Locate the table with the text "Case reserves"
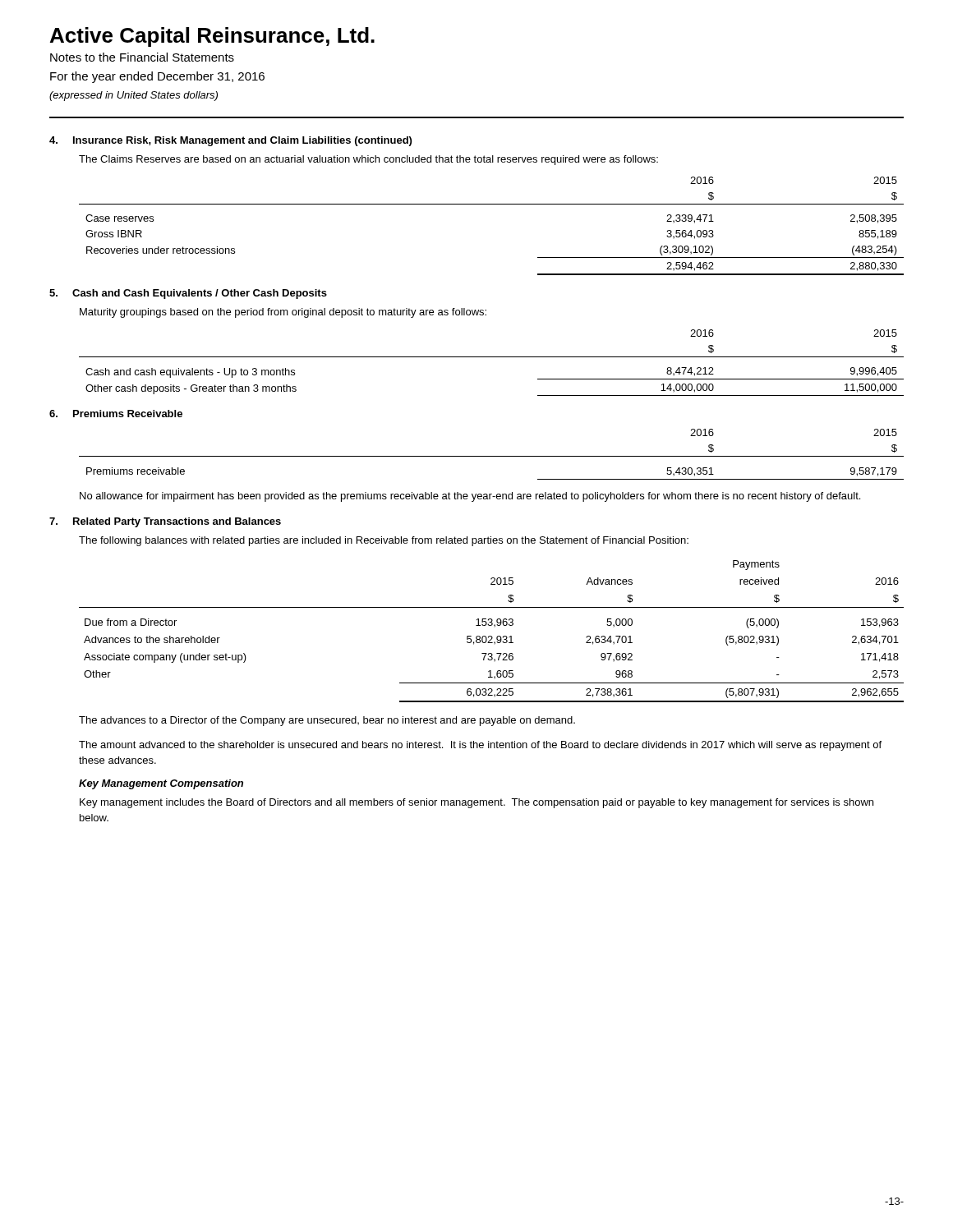Viewport: 953px width, 1232px height. [x=491, y=224]
